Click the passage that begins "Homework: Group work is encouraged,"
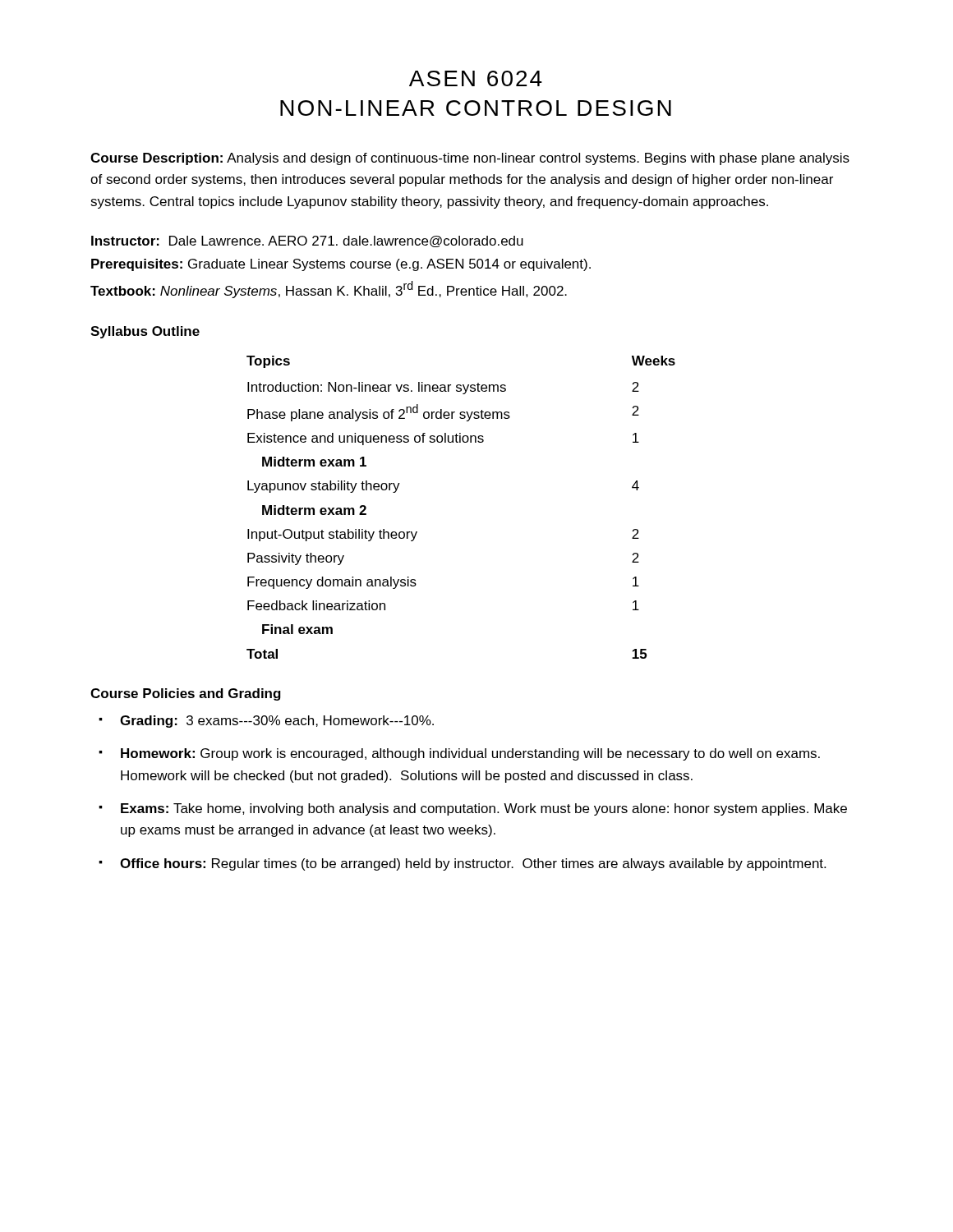Viewport: 953px width, 1232px height. (470, 765)
